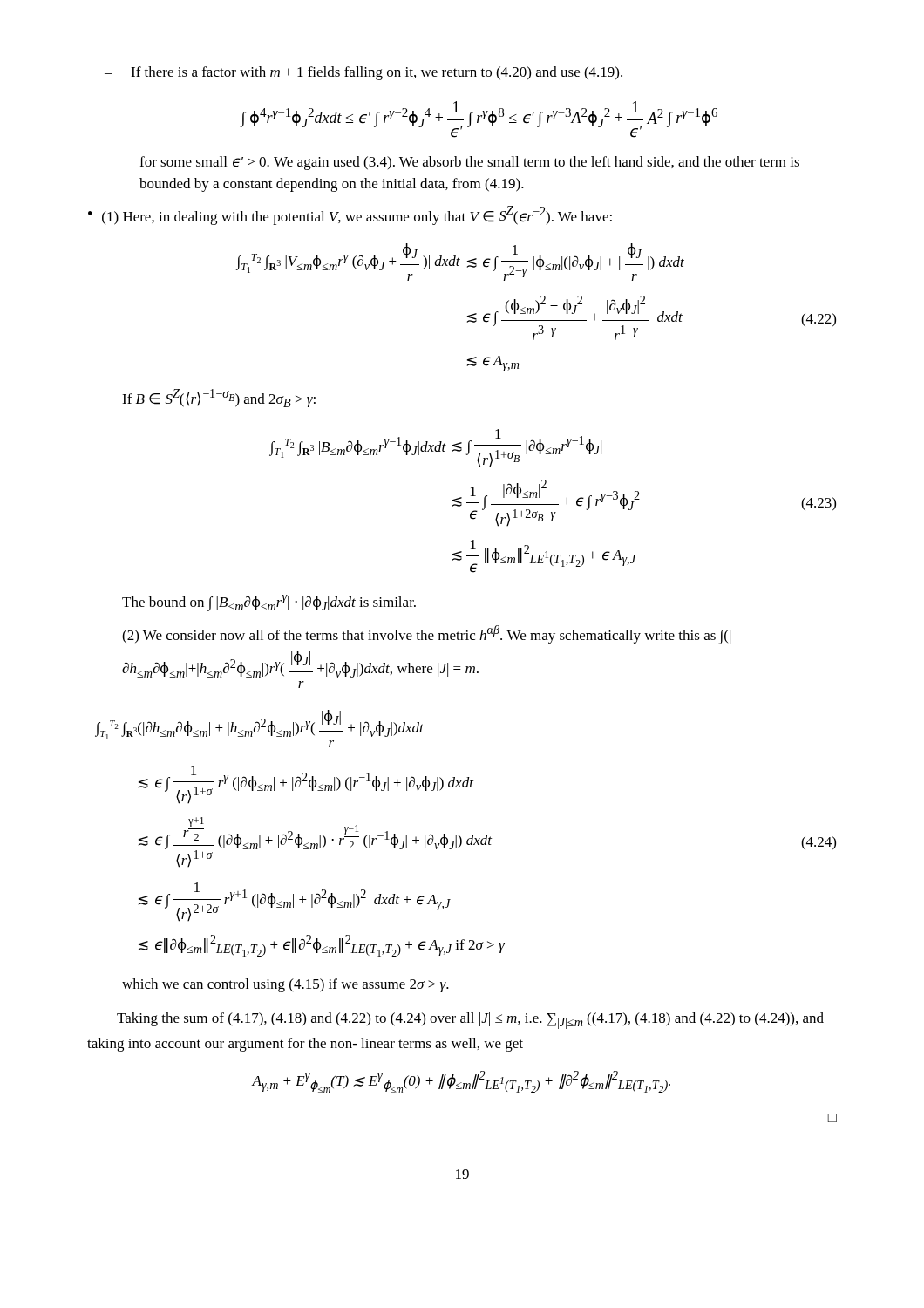
Task: Locate the list item containing "– If there is a factor with m"
Action: (364, 72)
